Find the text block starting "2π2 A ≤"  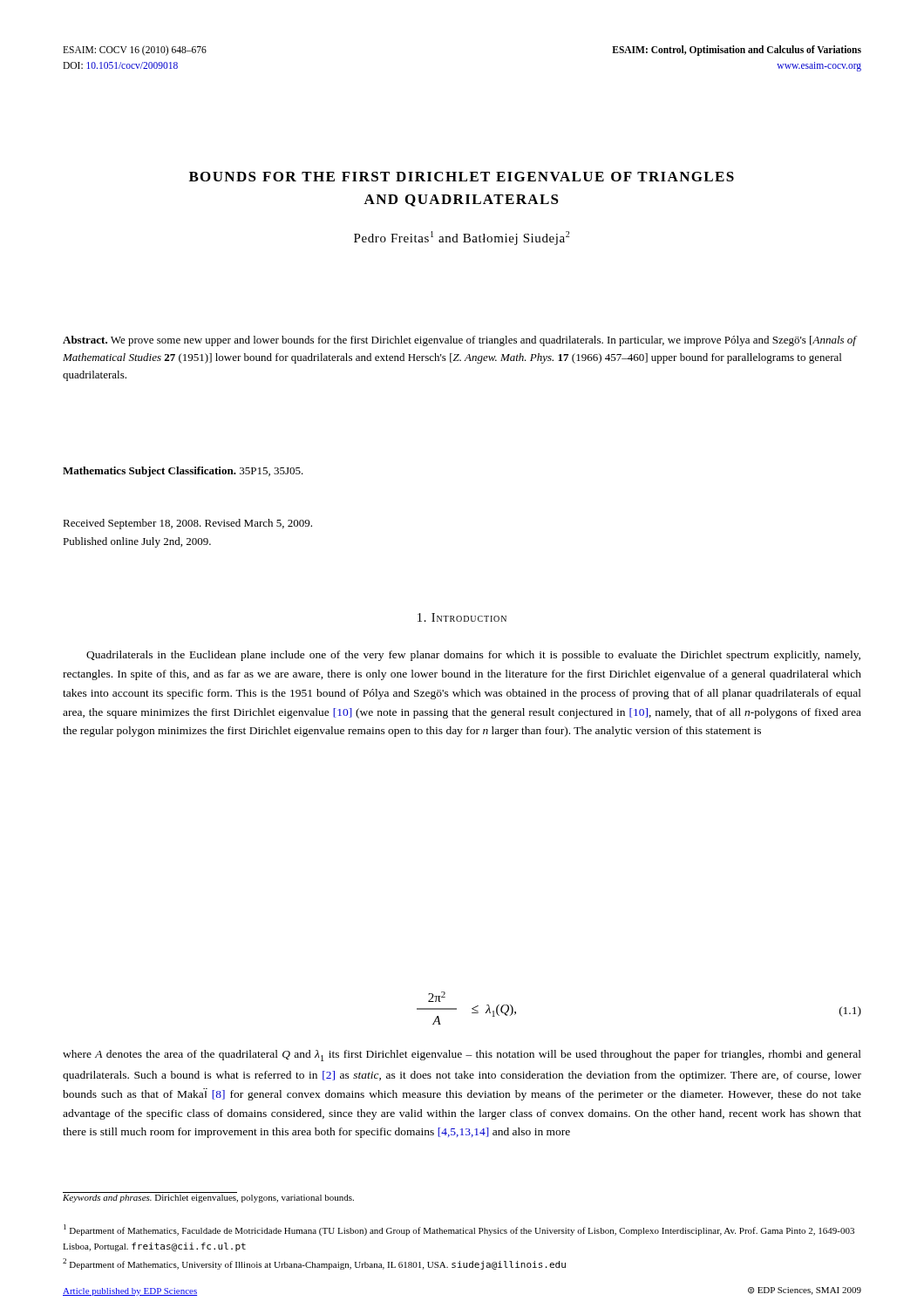click(x=437, y=997)
